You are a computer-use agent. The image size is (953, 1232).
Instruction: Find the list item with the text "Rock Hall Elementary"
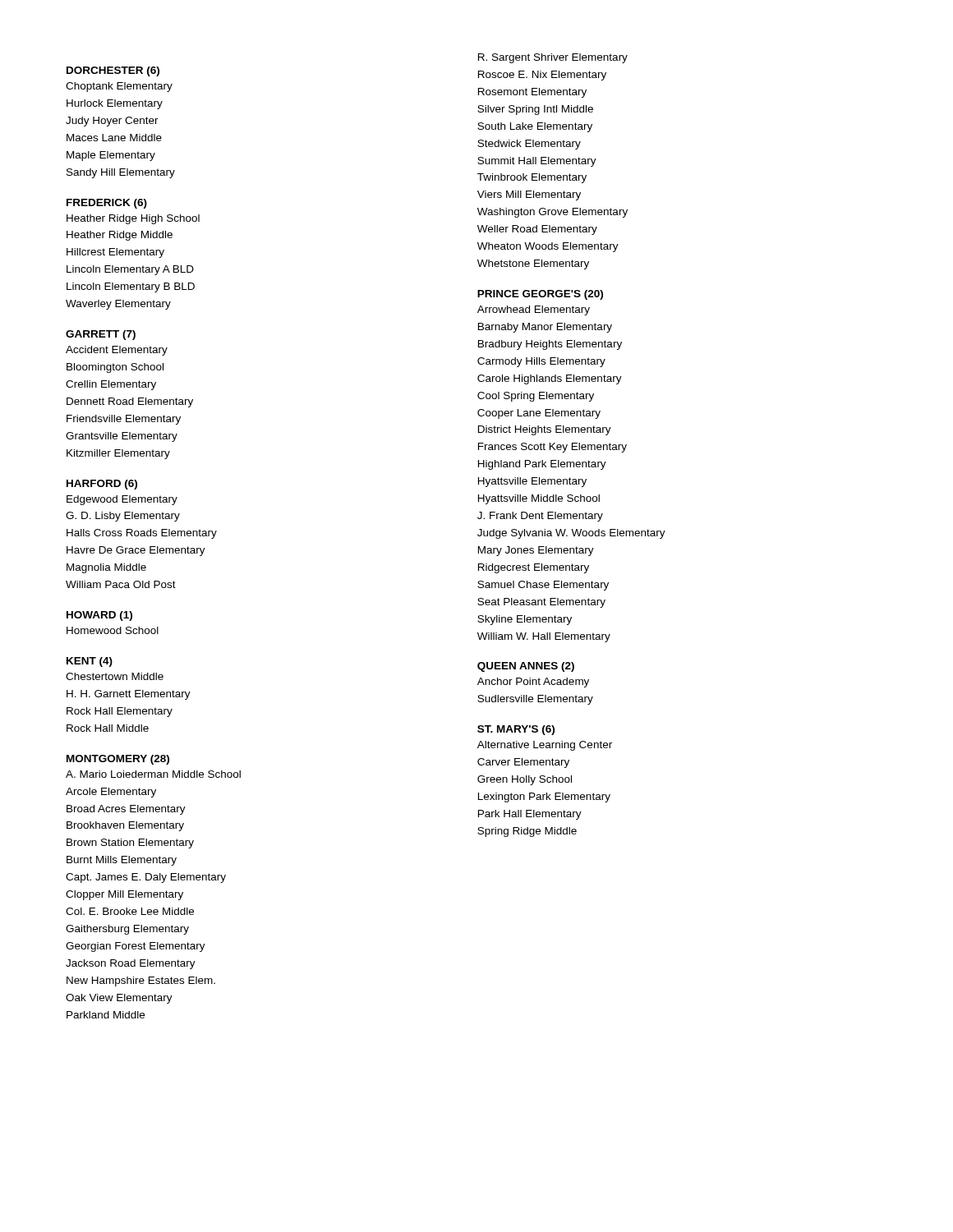(119, 711)
